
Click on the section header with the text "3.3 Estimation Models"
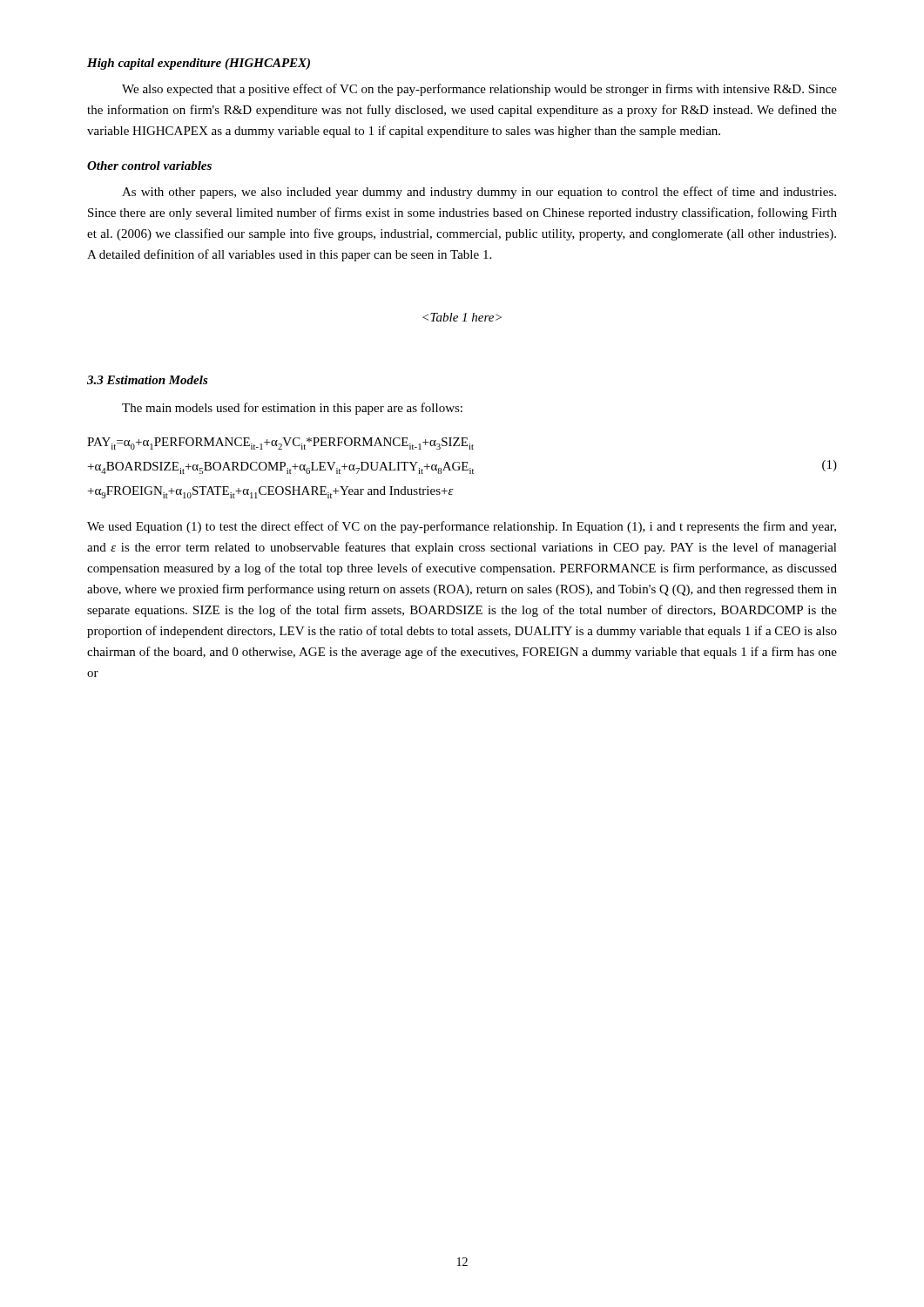[x=148, y=380]
